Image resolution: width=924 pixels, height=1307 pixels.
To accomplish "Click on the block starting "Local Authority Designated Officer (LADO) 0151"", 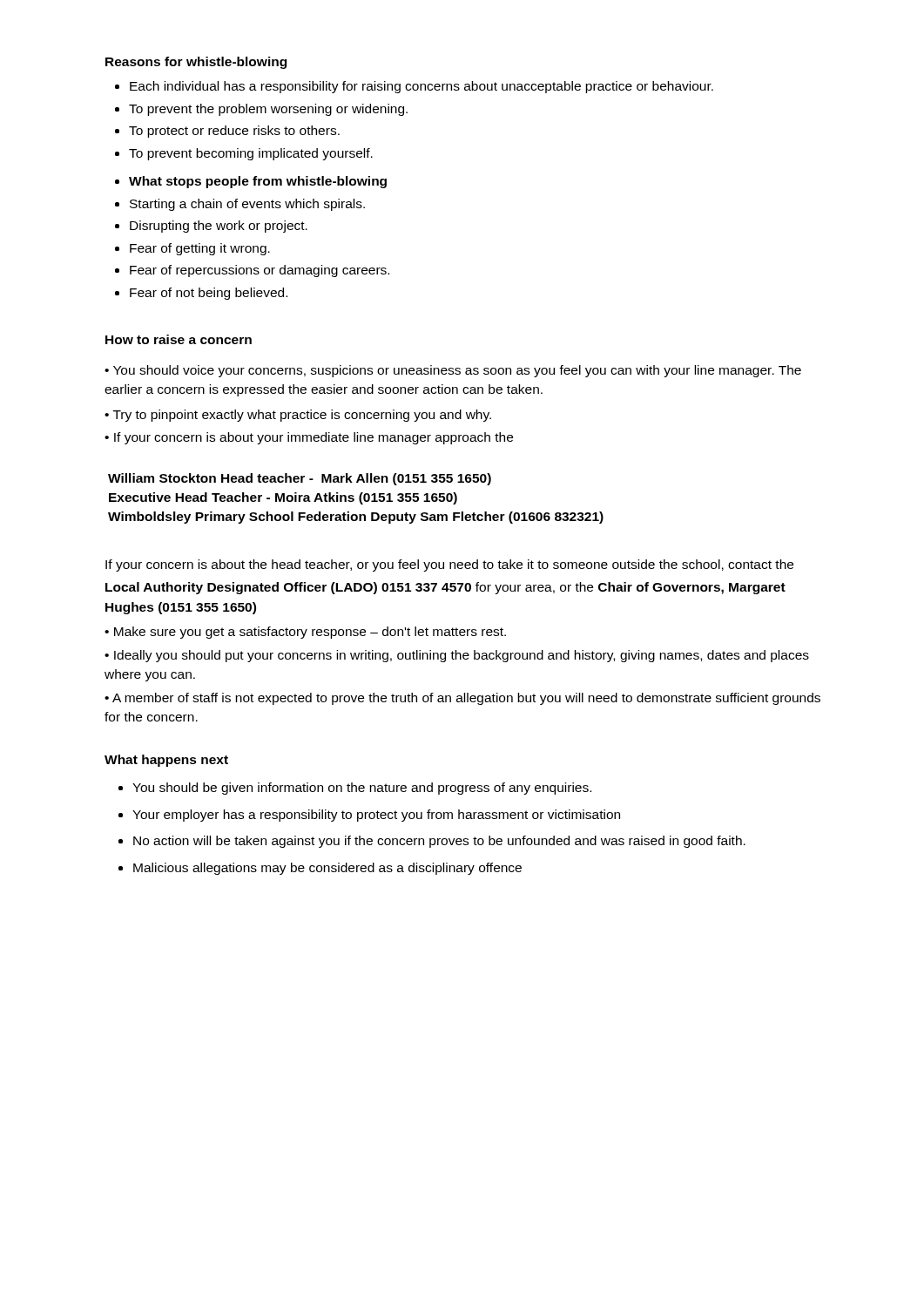I will pyautogui.click(x=445, y=597).
